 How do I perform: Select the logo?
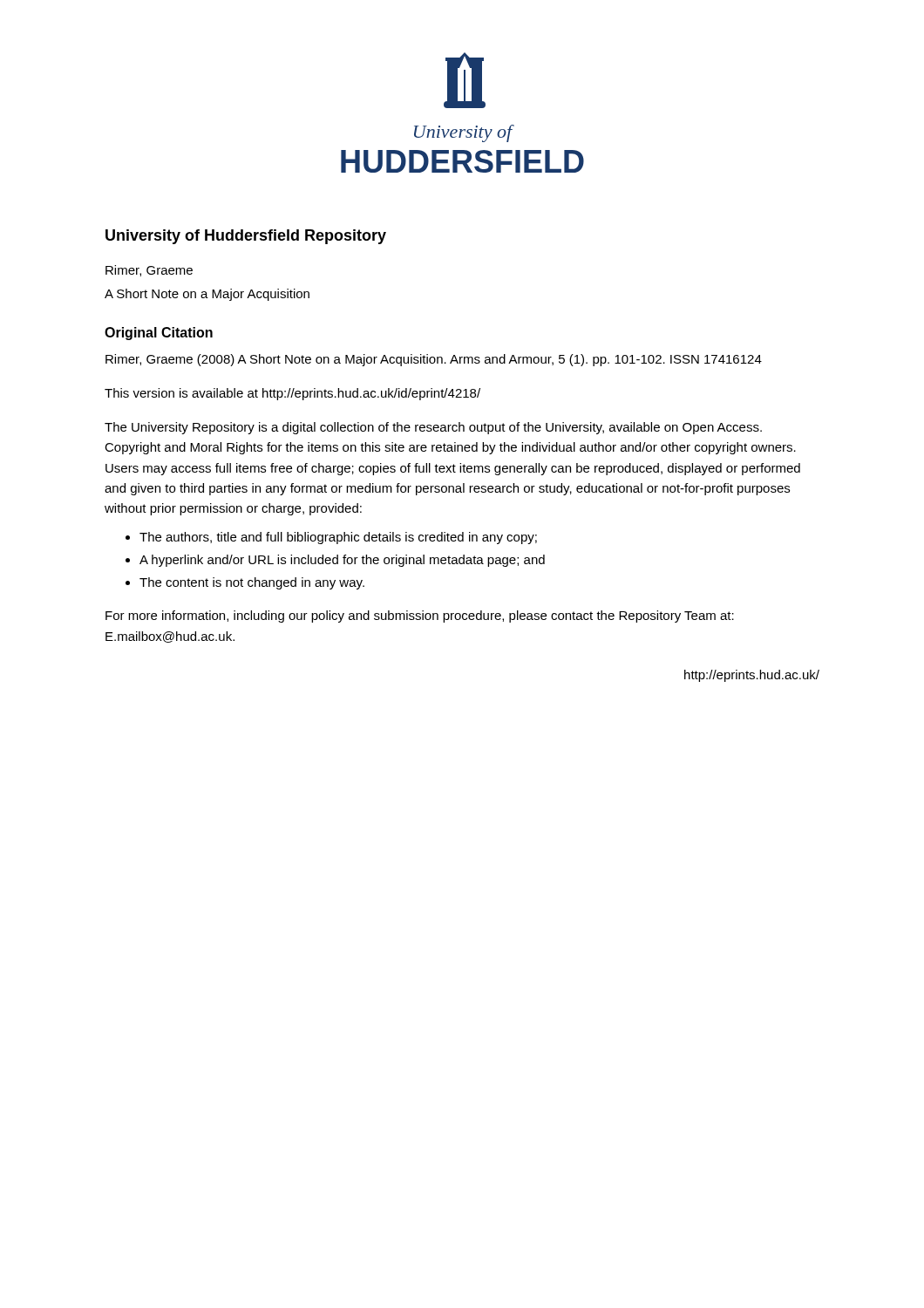(462, 126)
